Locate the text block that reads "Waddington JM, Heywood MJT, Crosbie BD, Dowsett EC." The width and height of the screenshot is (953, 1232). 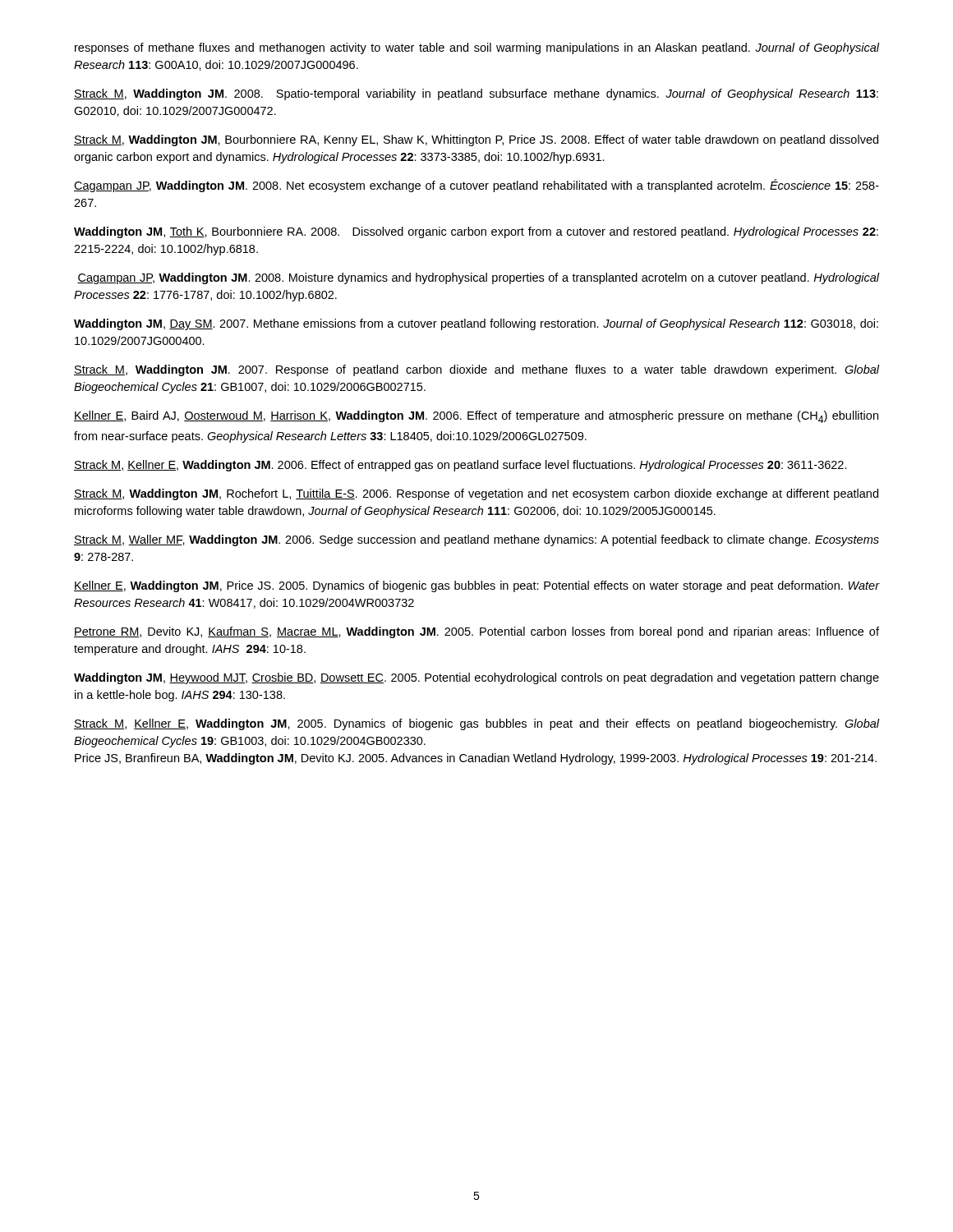click(476, 686)
